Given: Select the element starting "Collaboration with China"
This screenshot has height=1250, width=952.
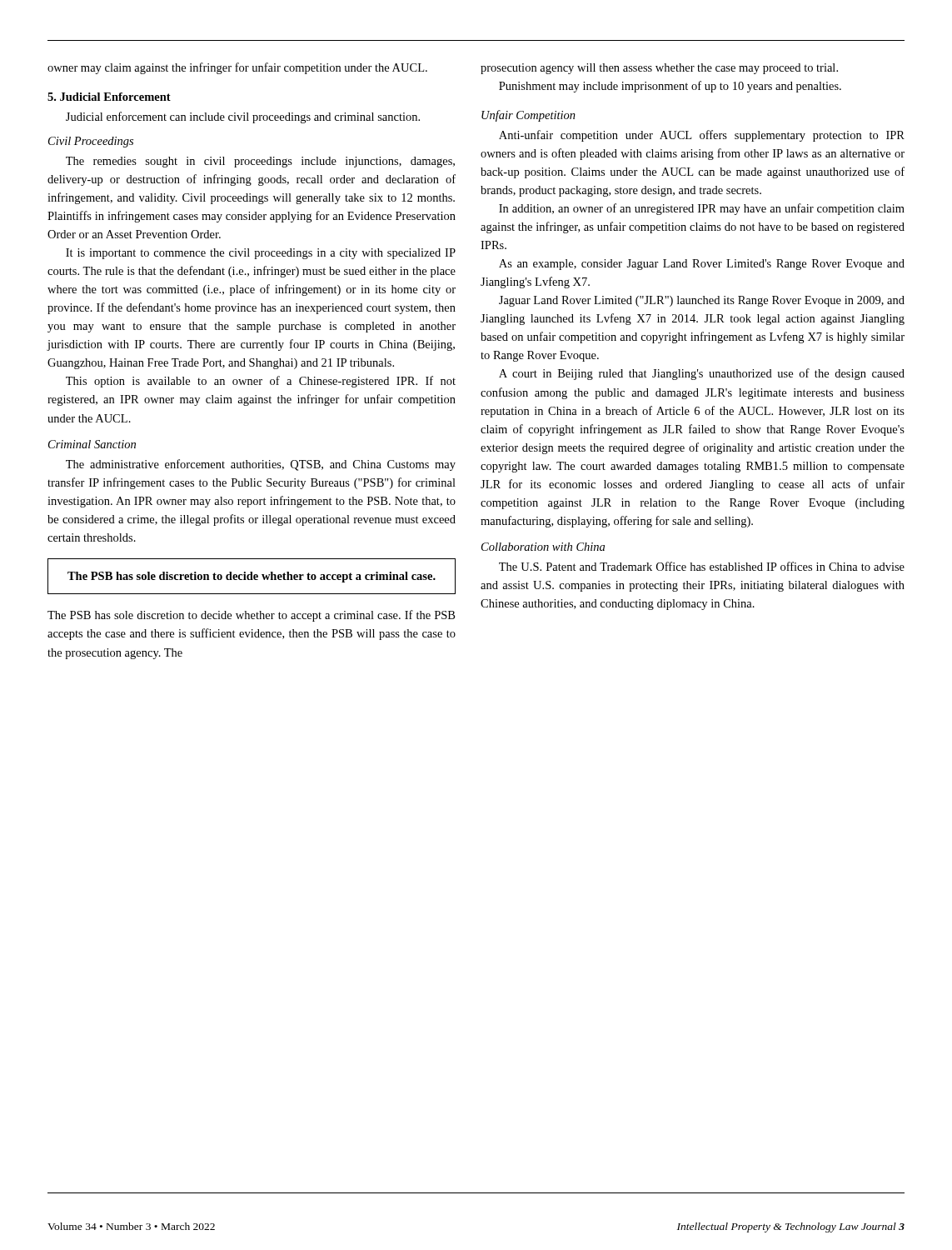Looking at the screenshot, I should [x=543, y=546].
